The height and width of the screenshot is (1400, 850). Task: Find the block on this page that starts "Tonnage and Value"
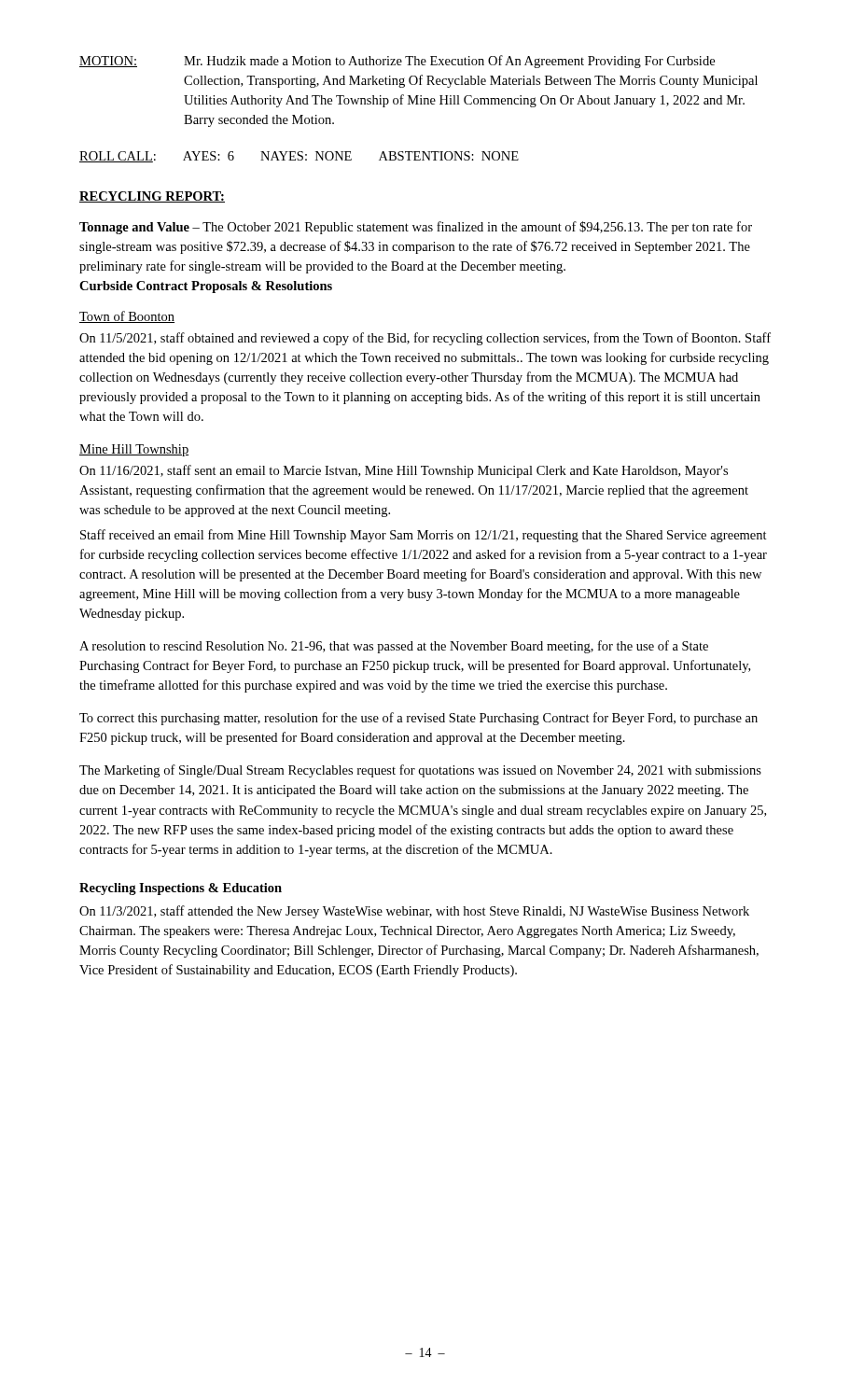point(425,247)
